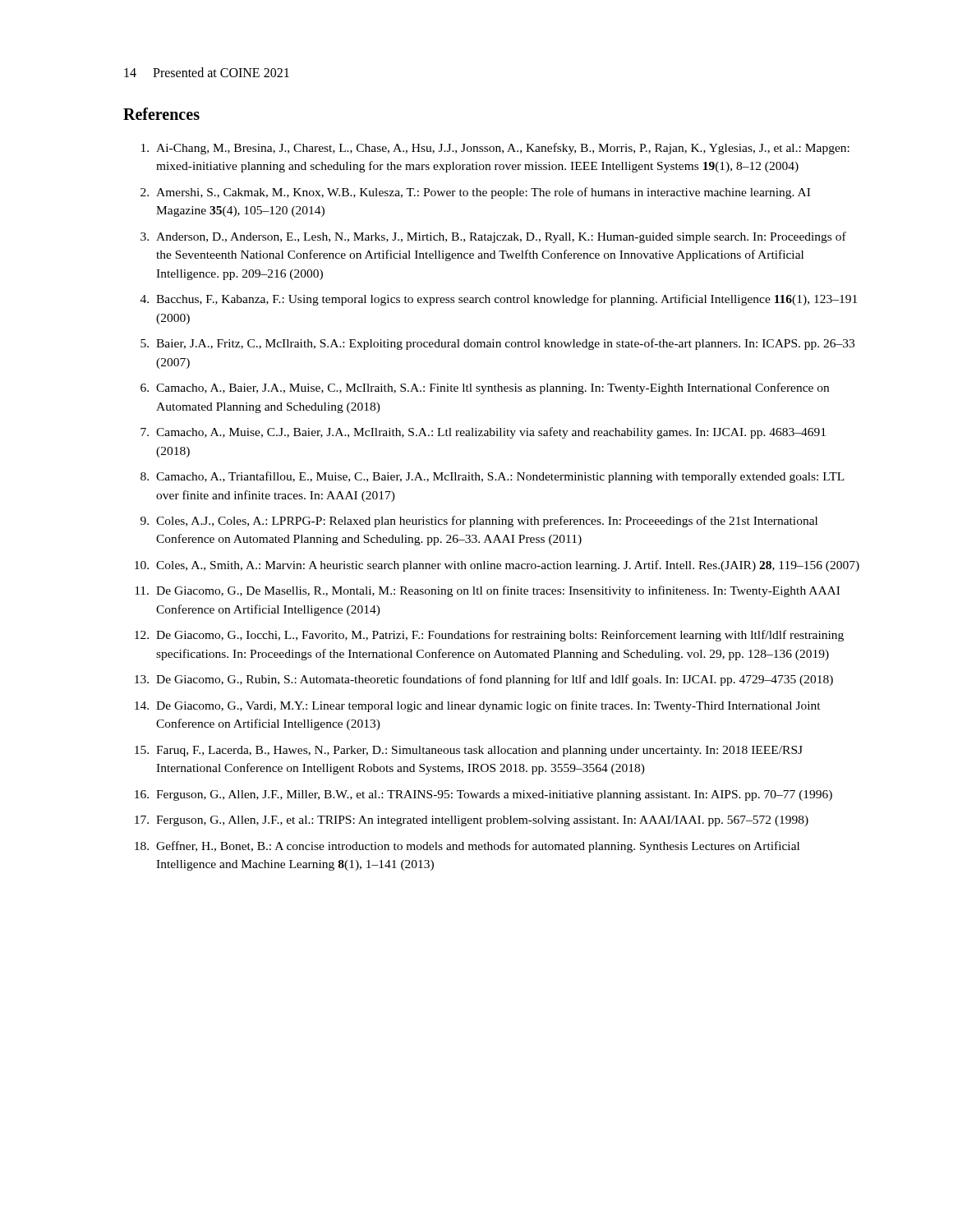The height and width of the screenshot is (1232, 953).
Task: Point to the block beginning "7. Camacho, A., Muise, C.J.,"
Action: pyautogui.click(x=493, y=442)
